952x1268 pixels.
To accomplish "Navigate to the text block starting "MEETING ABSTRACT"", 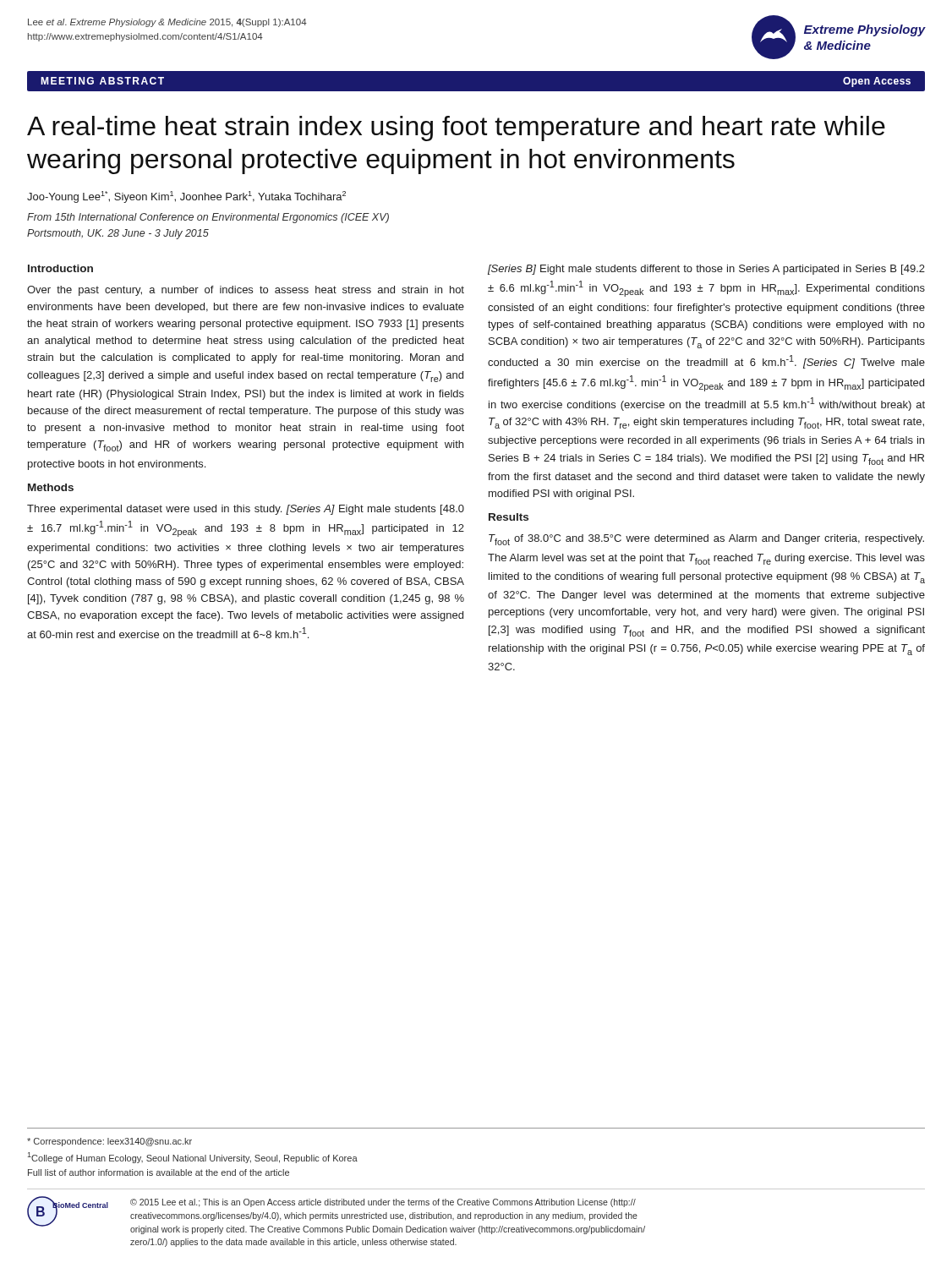I will (103, 81).
